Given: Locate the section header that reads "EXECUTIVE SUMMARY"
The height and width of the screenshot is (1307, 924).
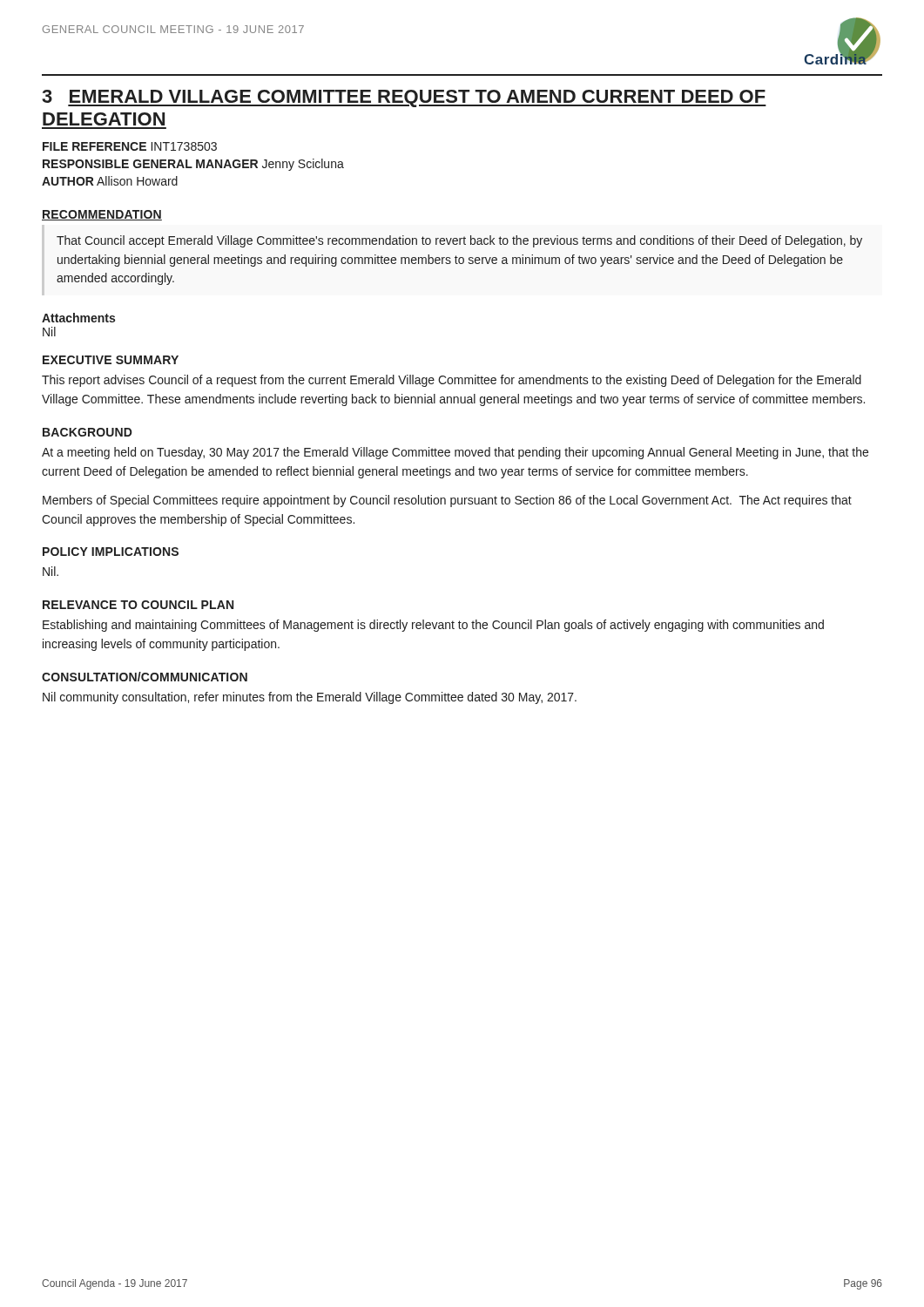Looking at the screenshot, I should pyautogui.click(x=110, y=360).
